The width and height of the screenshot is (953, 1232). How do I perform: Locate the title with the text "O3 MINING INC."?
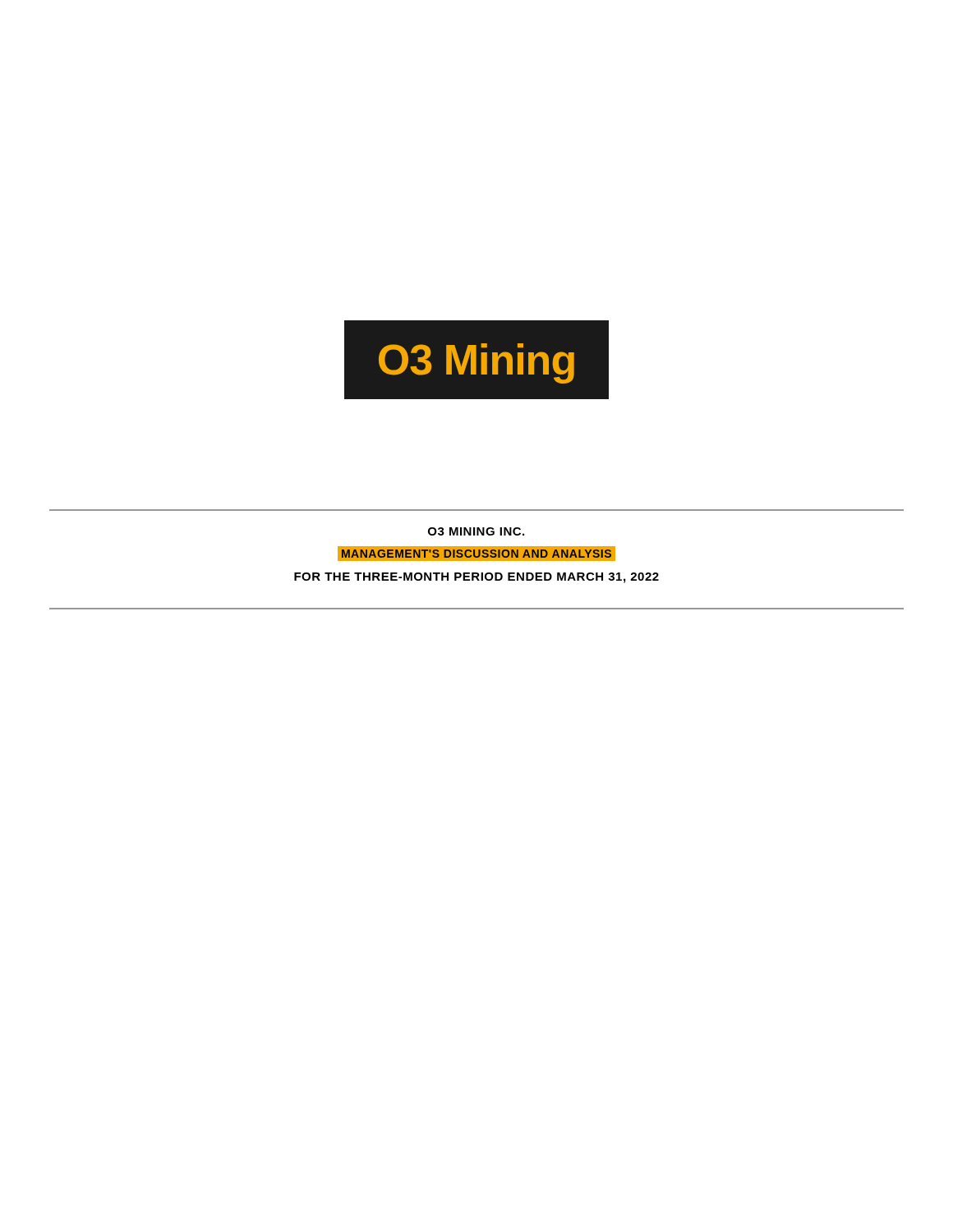click(x=476, y=531)
